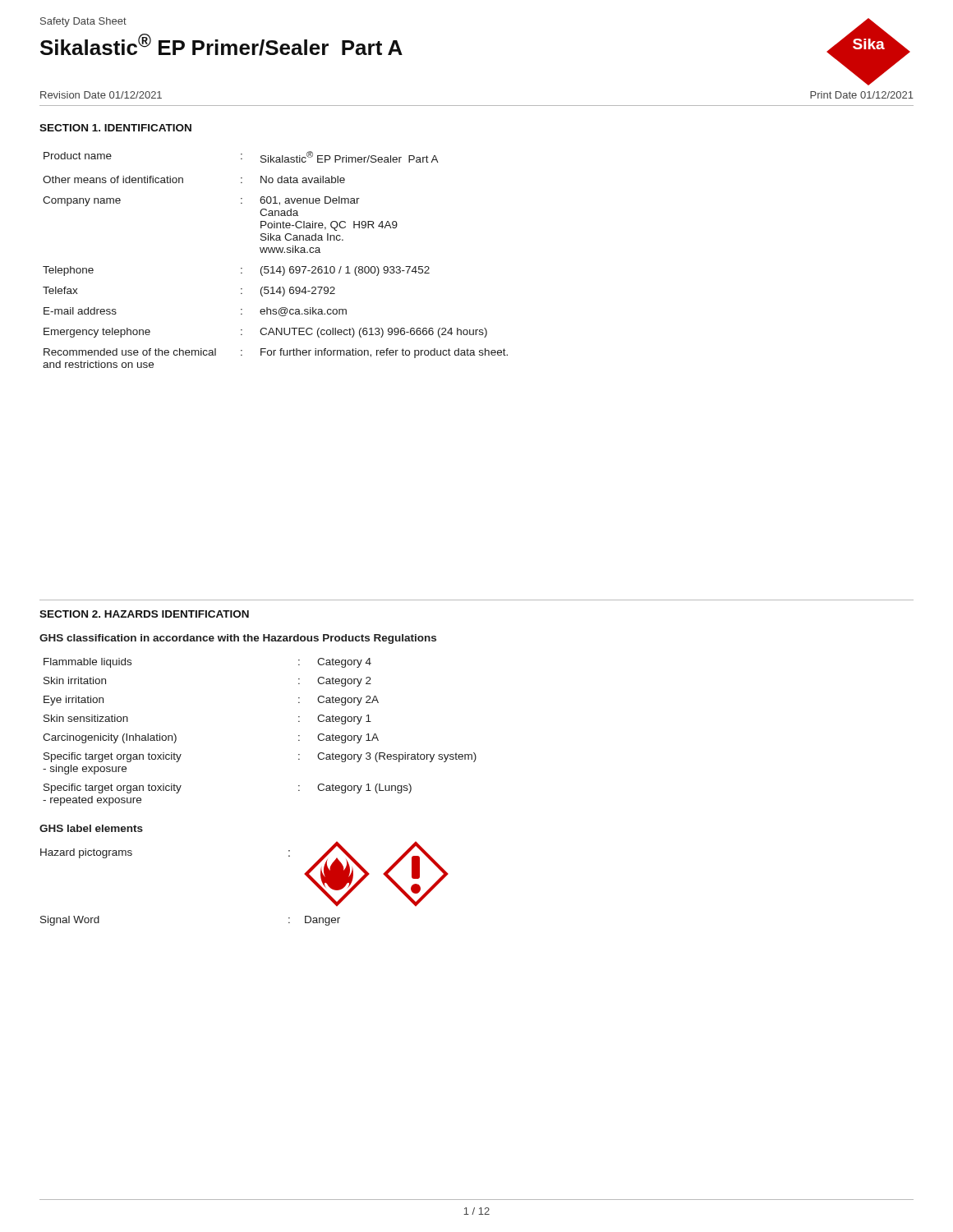Point to "Sikalastic® EP Primer/Sealer Part A"
953x1232 pixels.
(221, 45)
